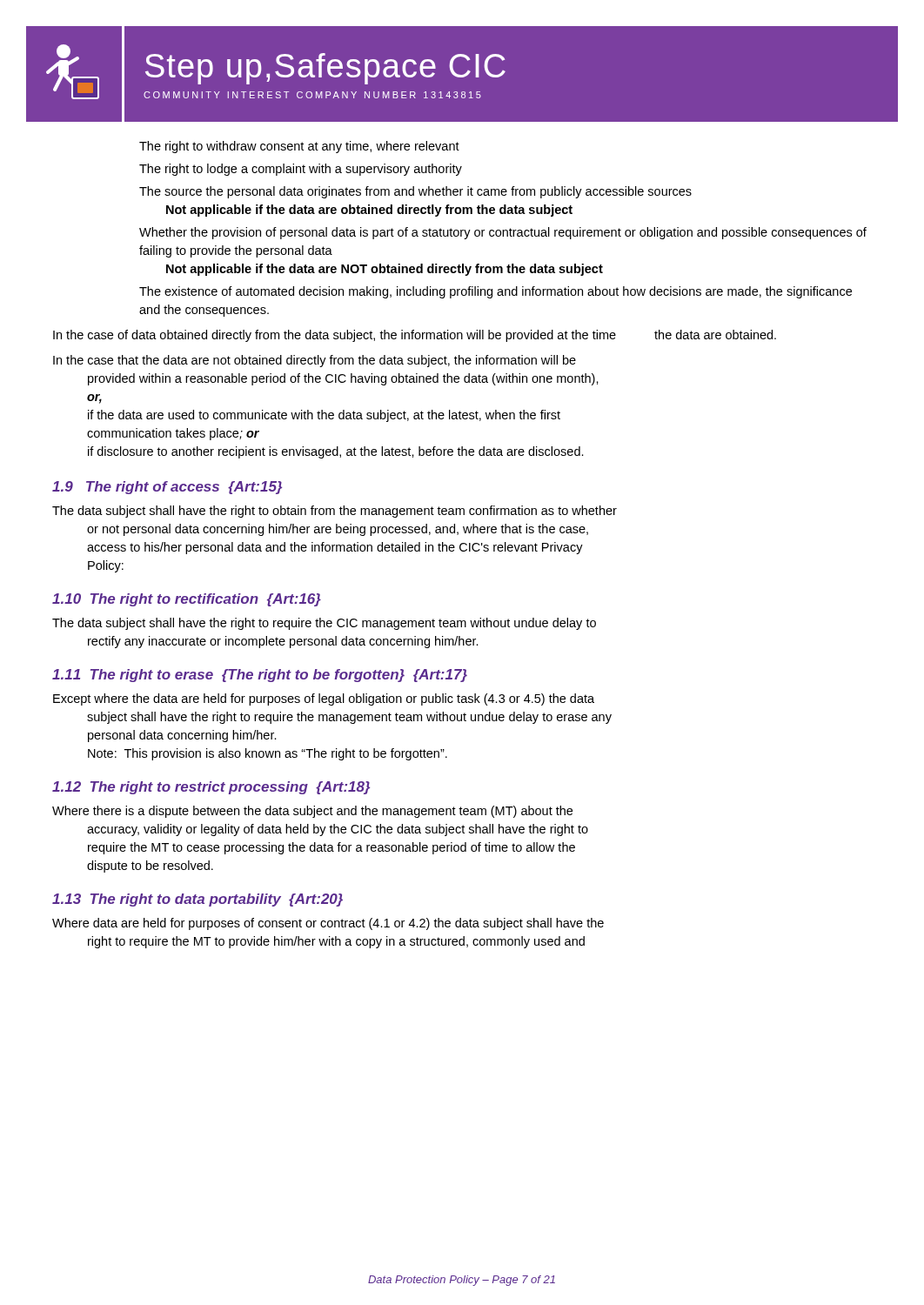The image size is (924, 1305).
Task: Where is the passage that starts "Where data are held"?
Action: click(328, 934)
